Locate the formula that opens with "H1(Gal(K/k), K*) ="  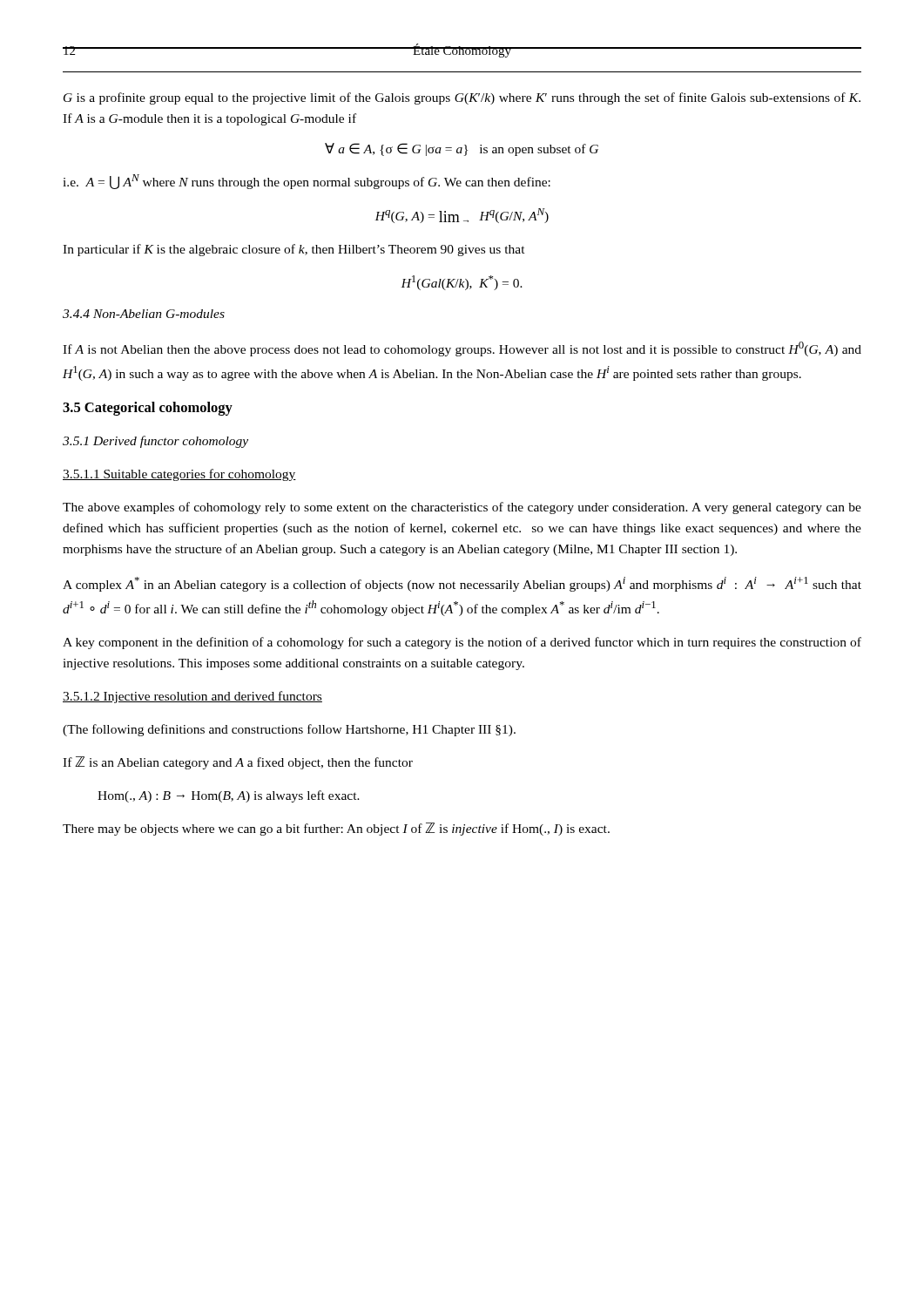pyautogui.click(x=462, y=282)
